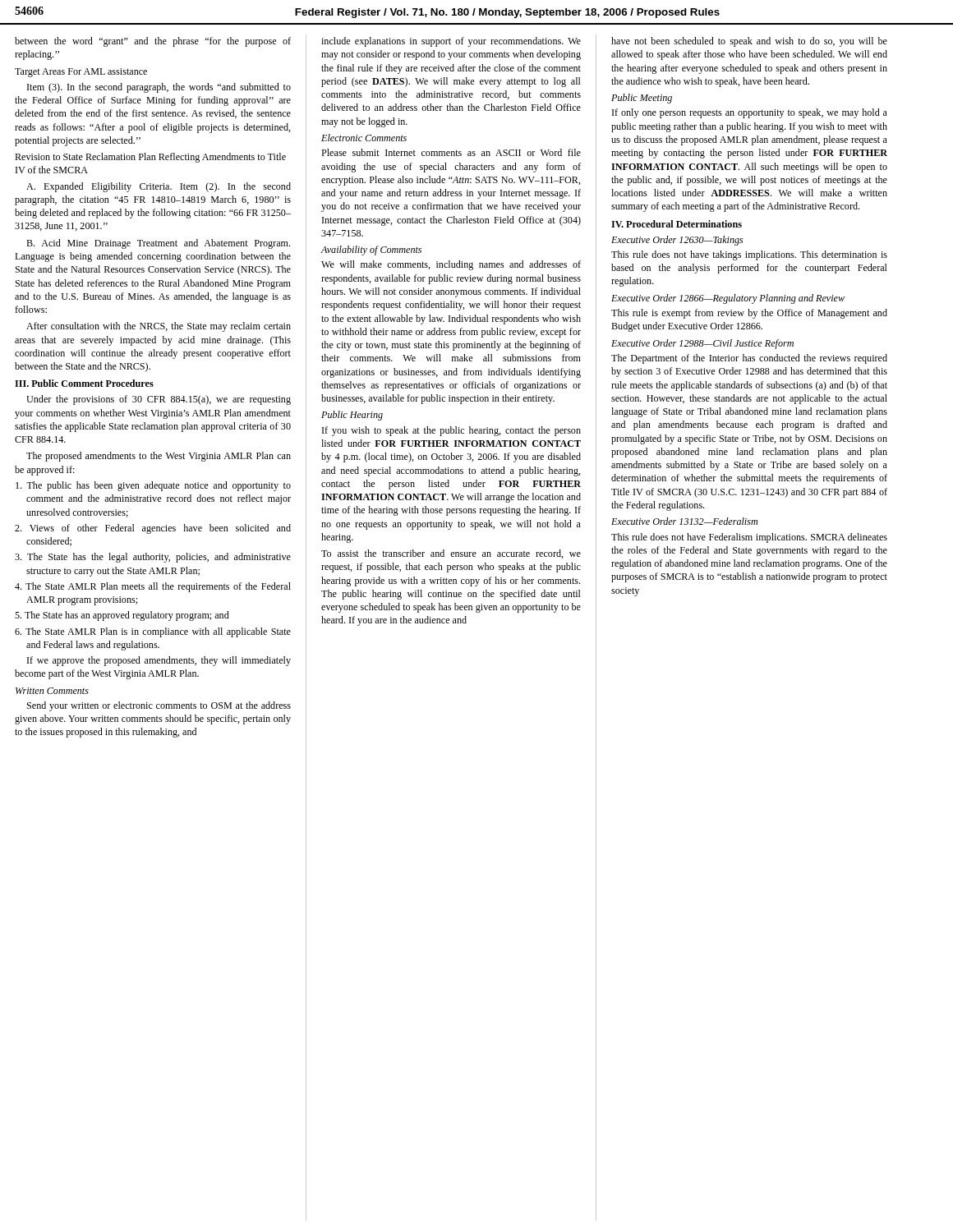Click on the block starting "If you wish to speak"
953x1232 pixels.
tap(451, 484)
